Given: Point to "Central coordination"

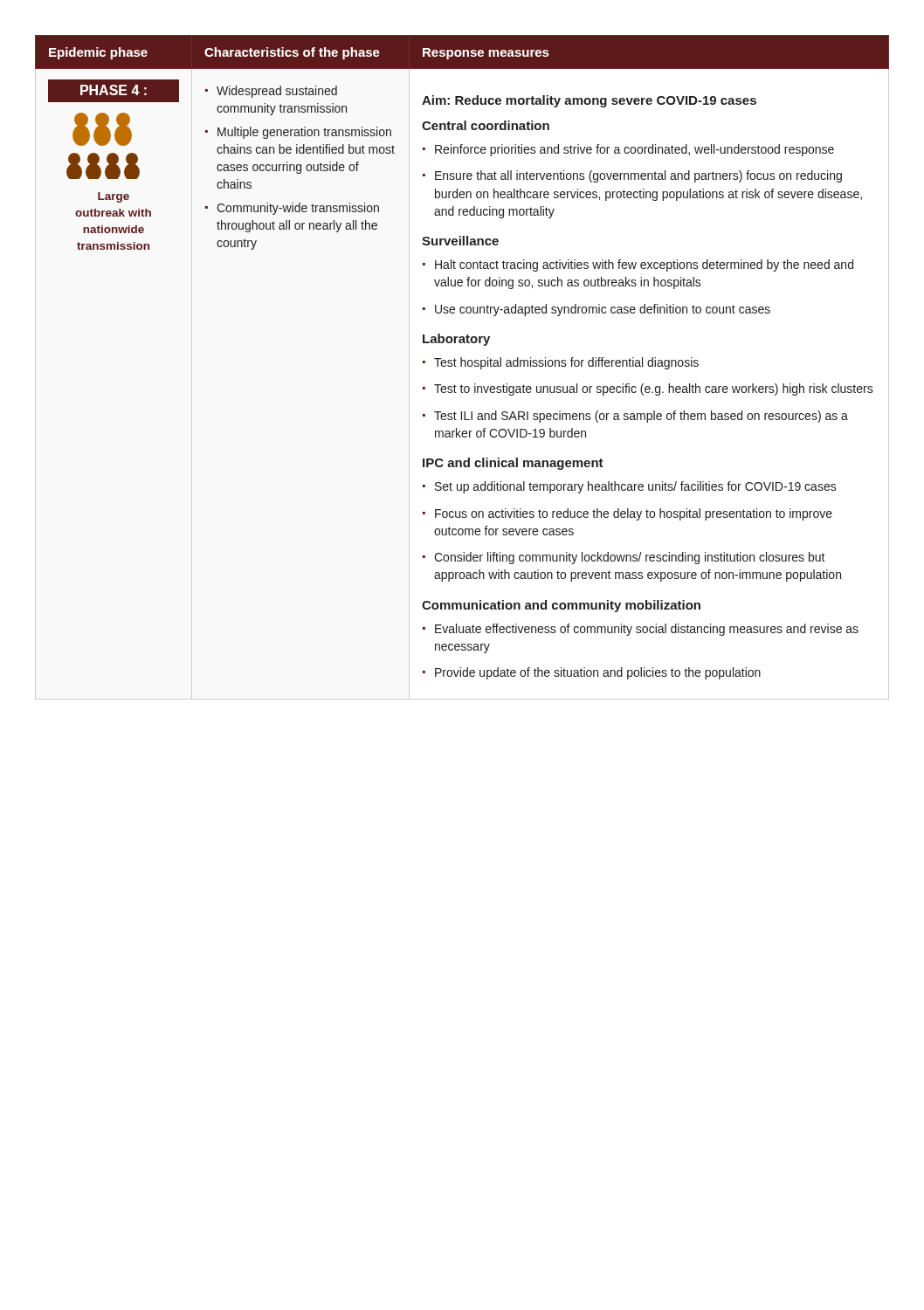Looking at the screenshot, I should tap(486, 125).
